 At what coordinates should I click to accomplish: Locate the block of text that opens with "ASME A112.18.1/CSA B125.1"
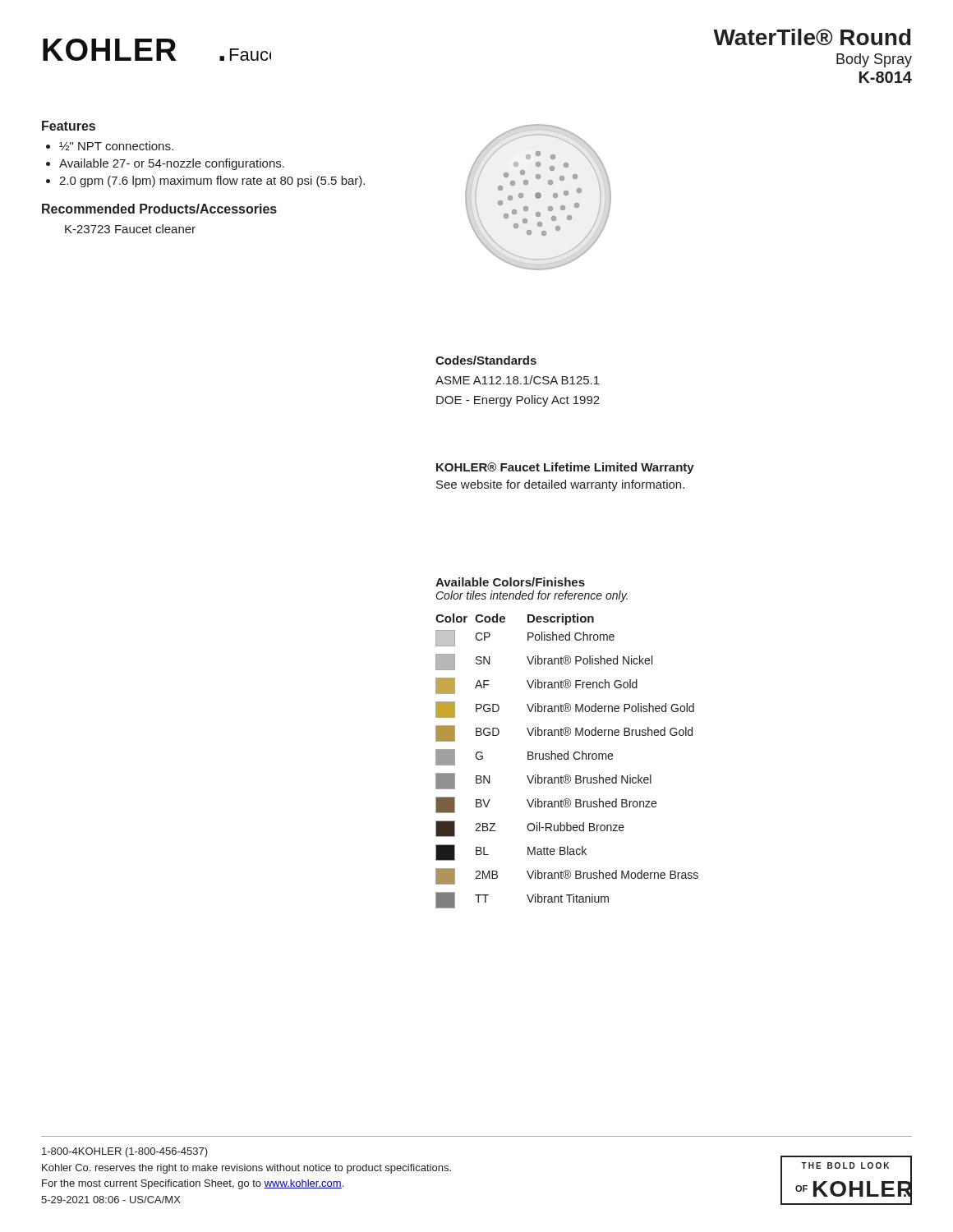[x=518, y=390]
